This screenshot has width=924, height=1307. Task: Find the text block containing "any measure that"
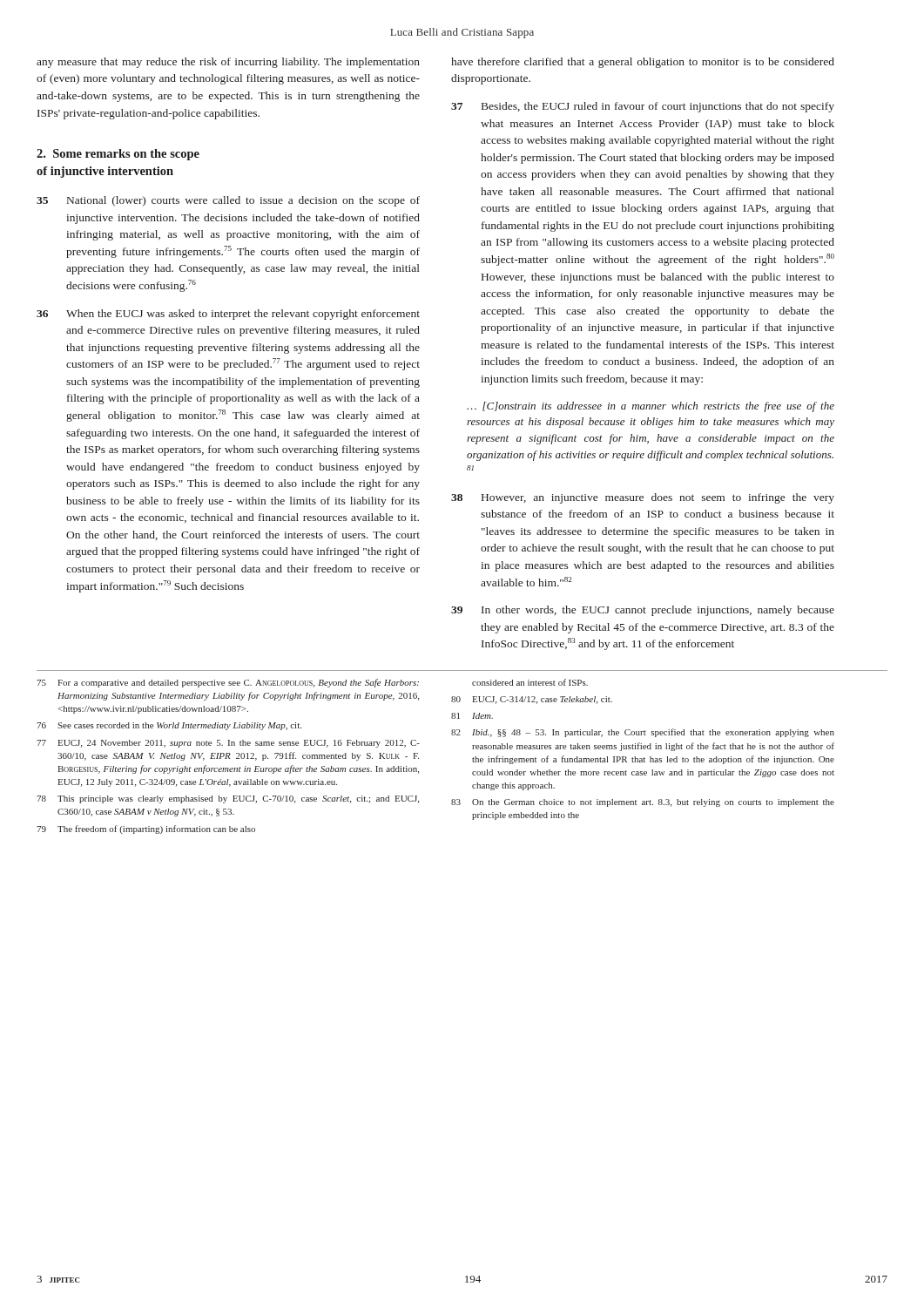click(228, 87)
